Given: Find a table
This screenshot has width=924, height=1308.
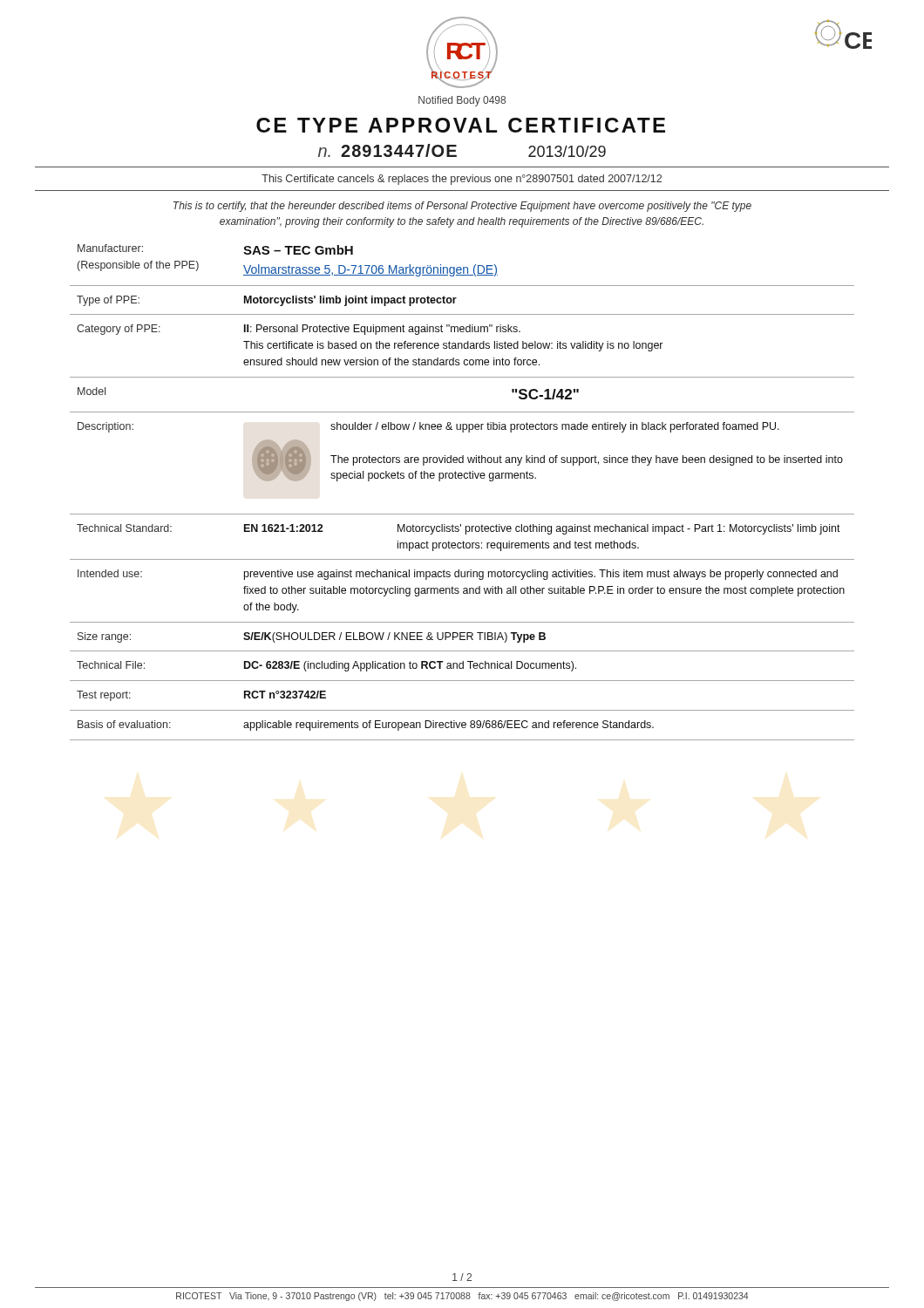Looking at the screenshot, I should (x=462, y=487).
